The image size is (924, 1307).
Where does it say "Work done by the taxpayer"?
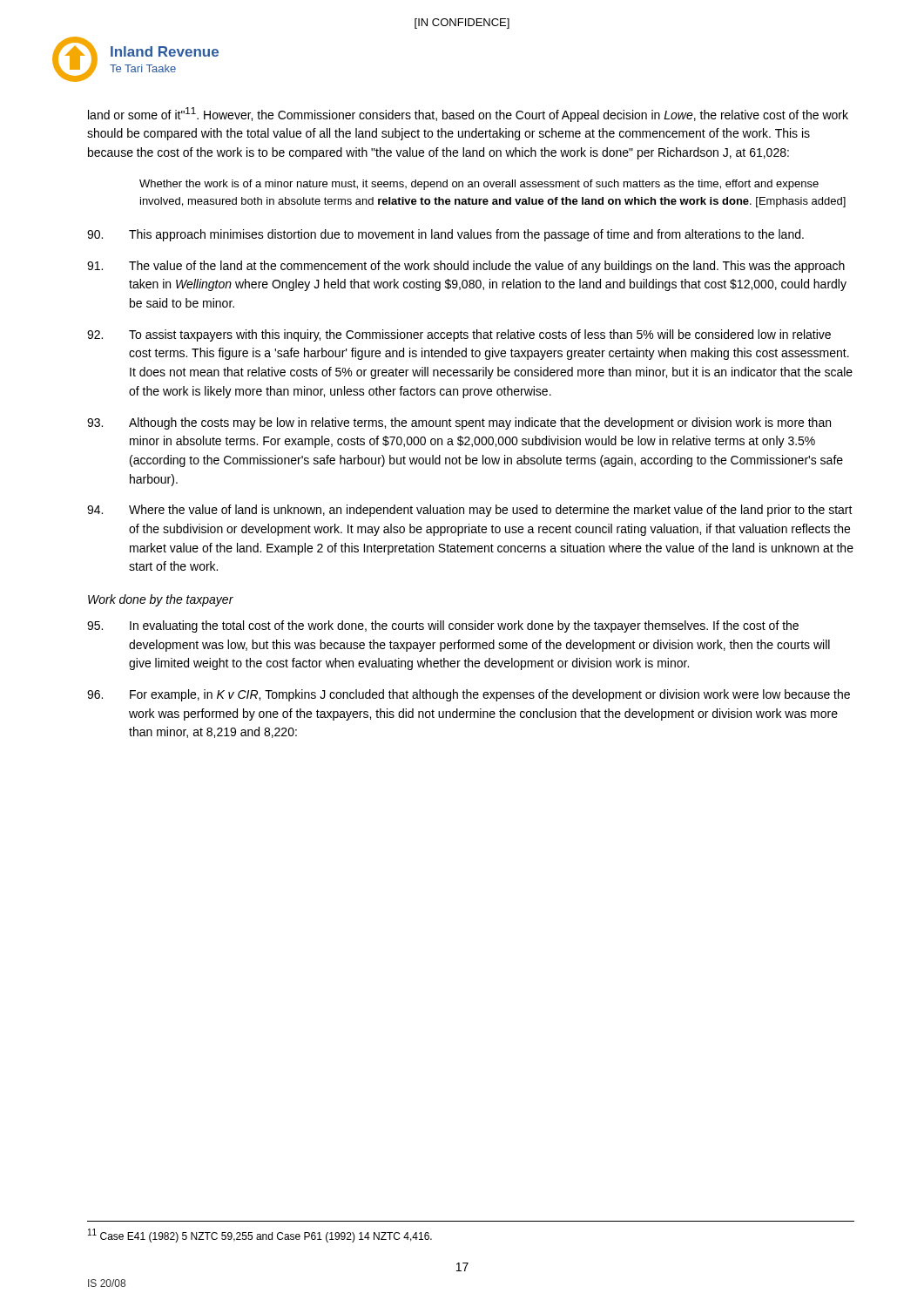tap(160, 599)
